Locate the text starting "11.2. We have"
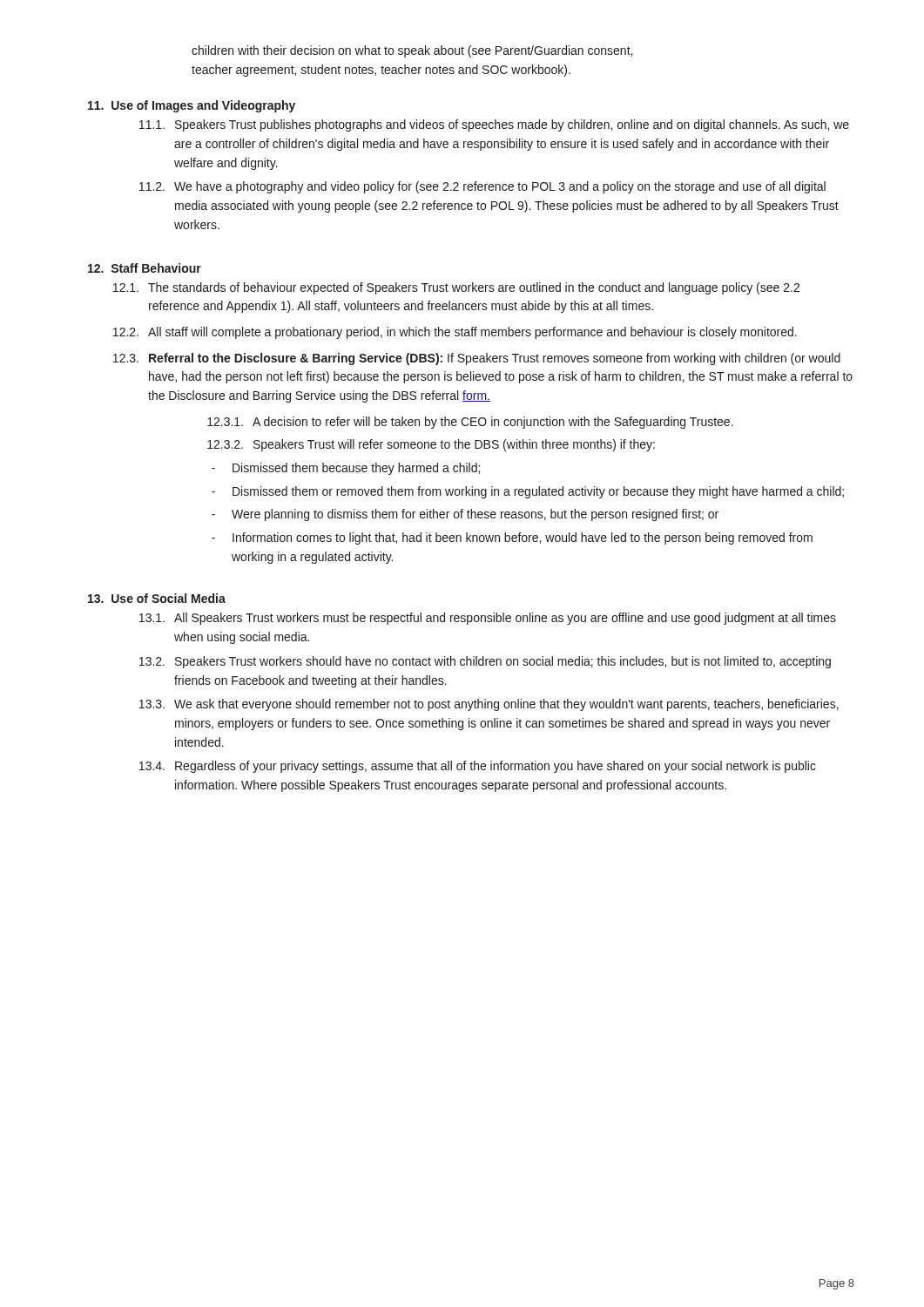The height and width of the screenshot is (1307, 924). 471,207
